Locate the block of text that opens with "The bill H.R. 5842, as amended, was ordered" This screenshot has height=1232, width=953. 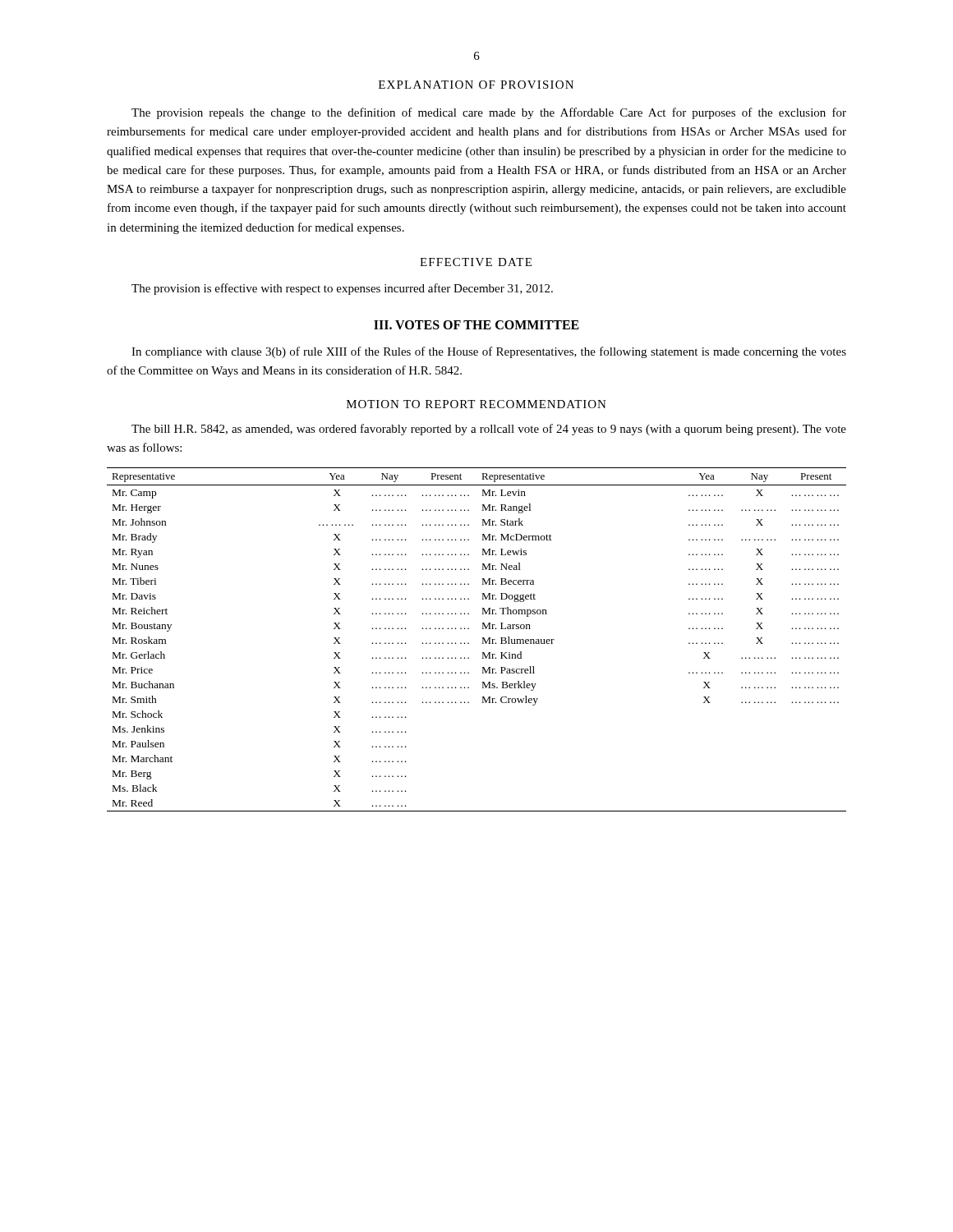(476, 438)
